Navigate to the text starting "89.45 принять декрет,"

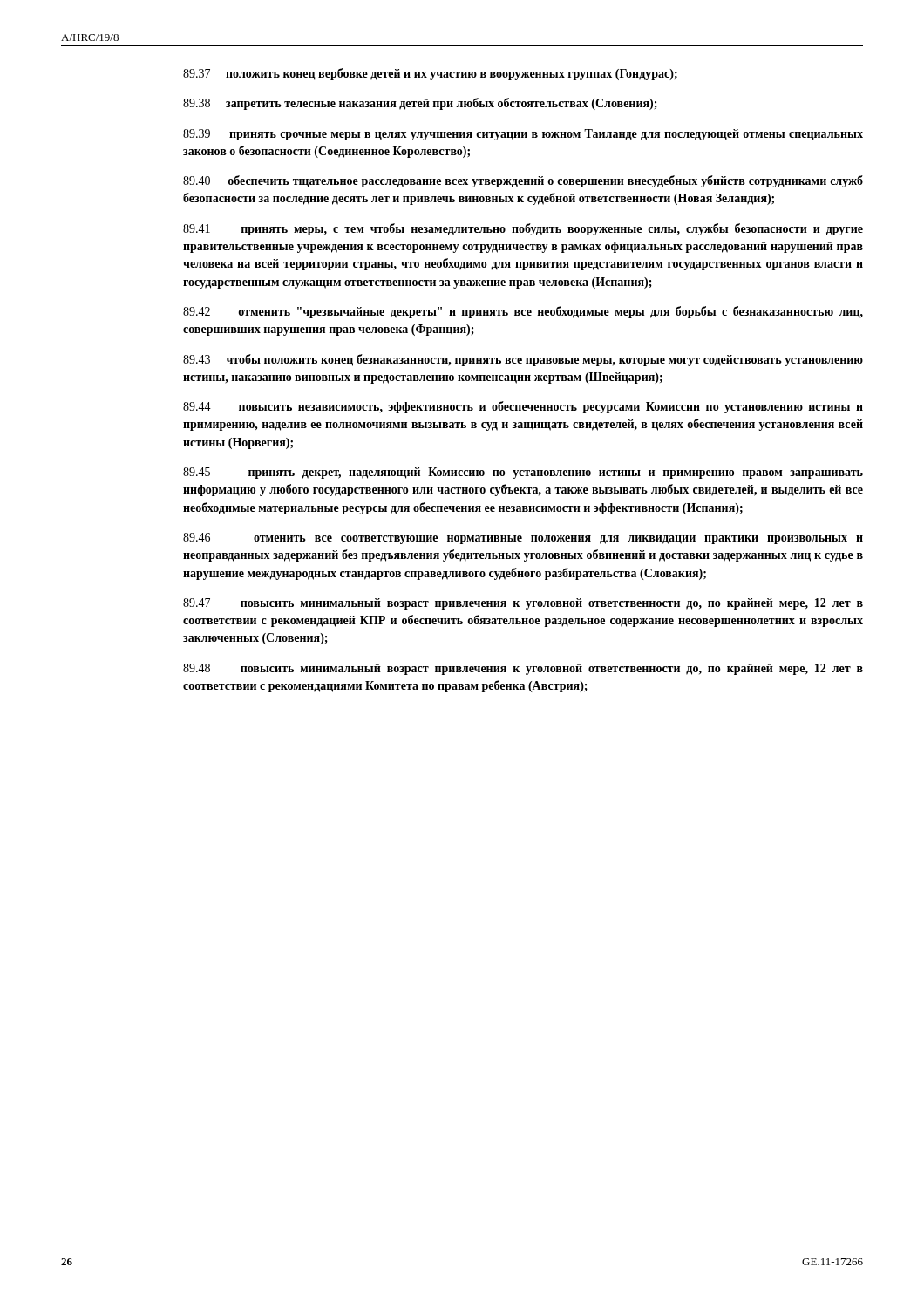point(523,490)
